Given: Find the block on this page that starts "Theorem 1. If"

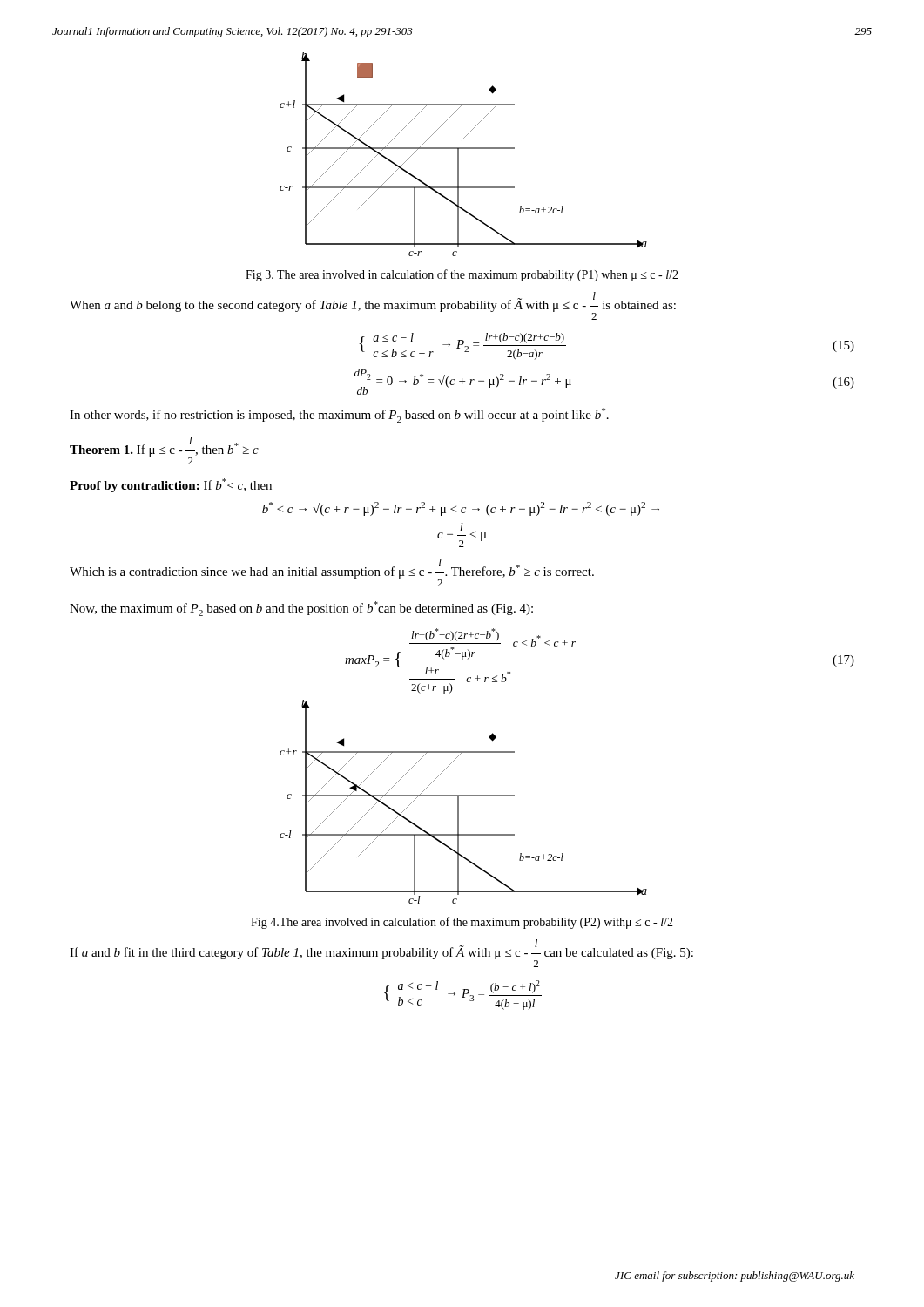Looking at the screenshot, I should coord(164,451).
